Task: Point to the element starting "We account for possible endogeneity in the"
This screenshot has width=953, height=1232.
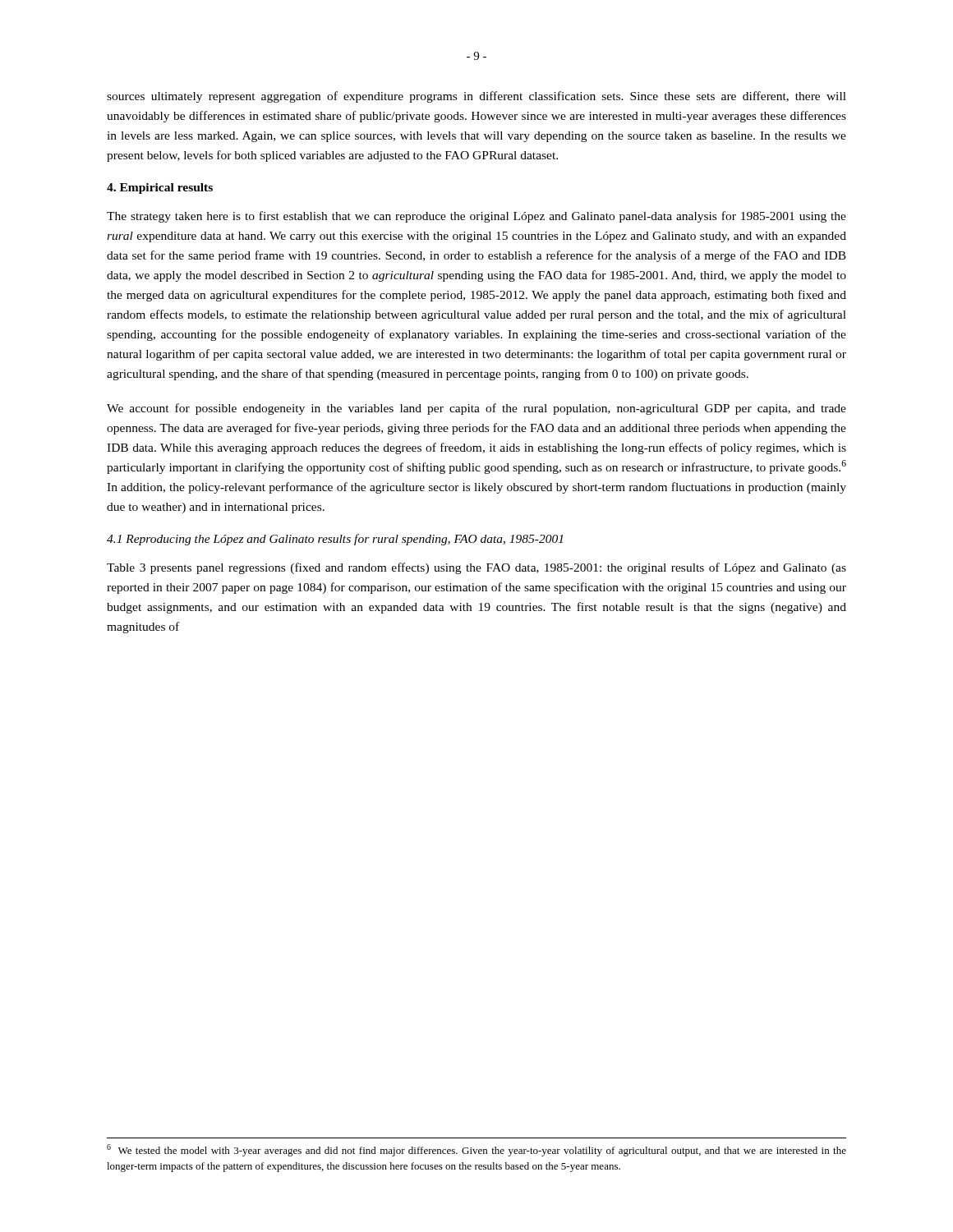Action: click(x=476, y=457)
